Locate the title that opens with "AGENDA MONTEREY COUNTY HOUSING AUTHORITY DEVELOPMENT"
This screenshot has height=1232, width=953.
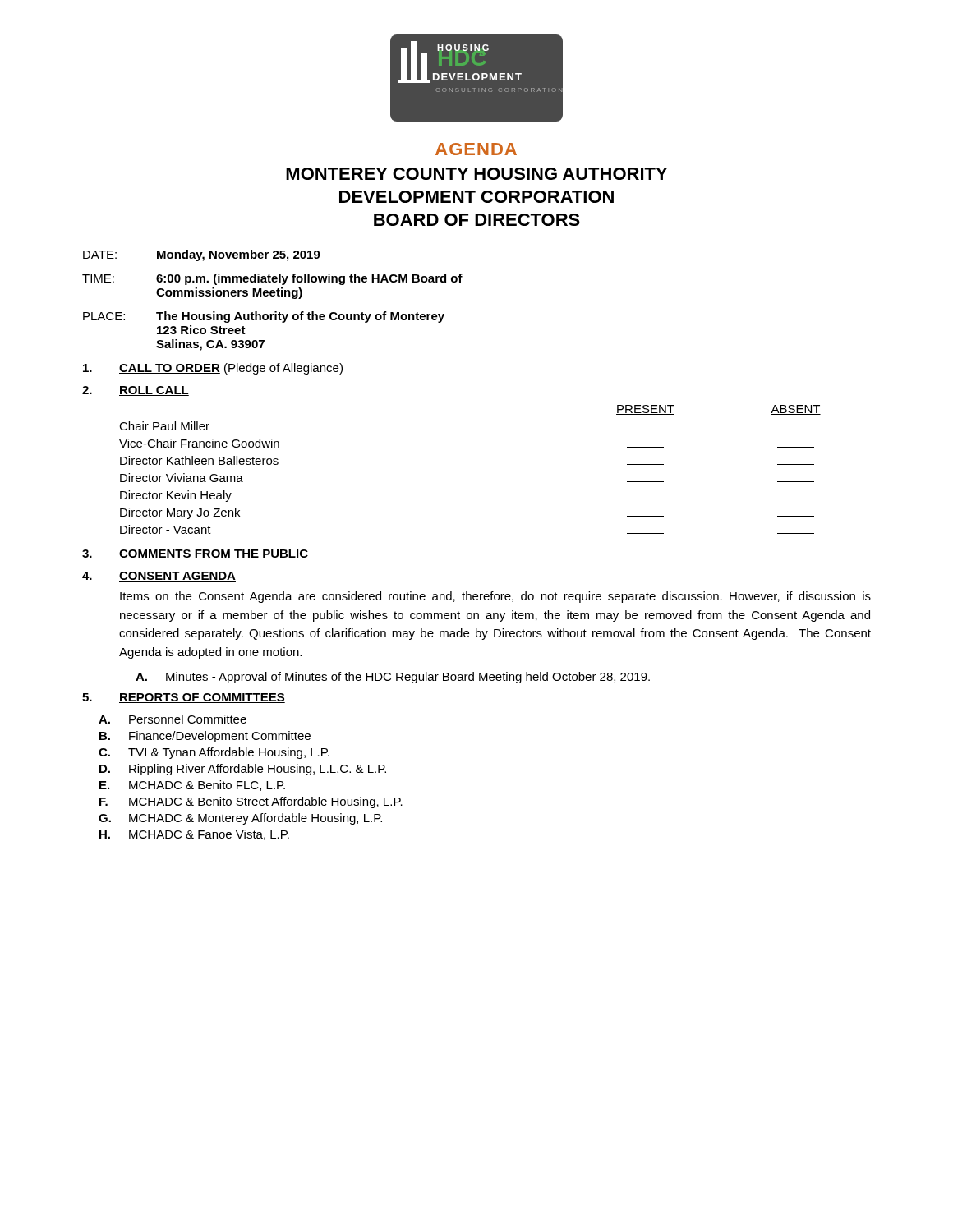pyautogui.click(x=476, y=185)
